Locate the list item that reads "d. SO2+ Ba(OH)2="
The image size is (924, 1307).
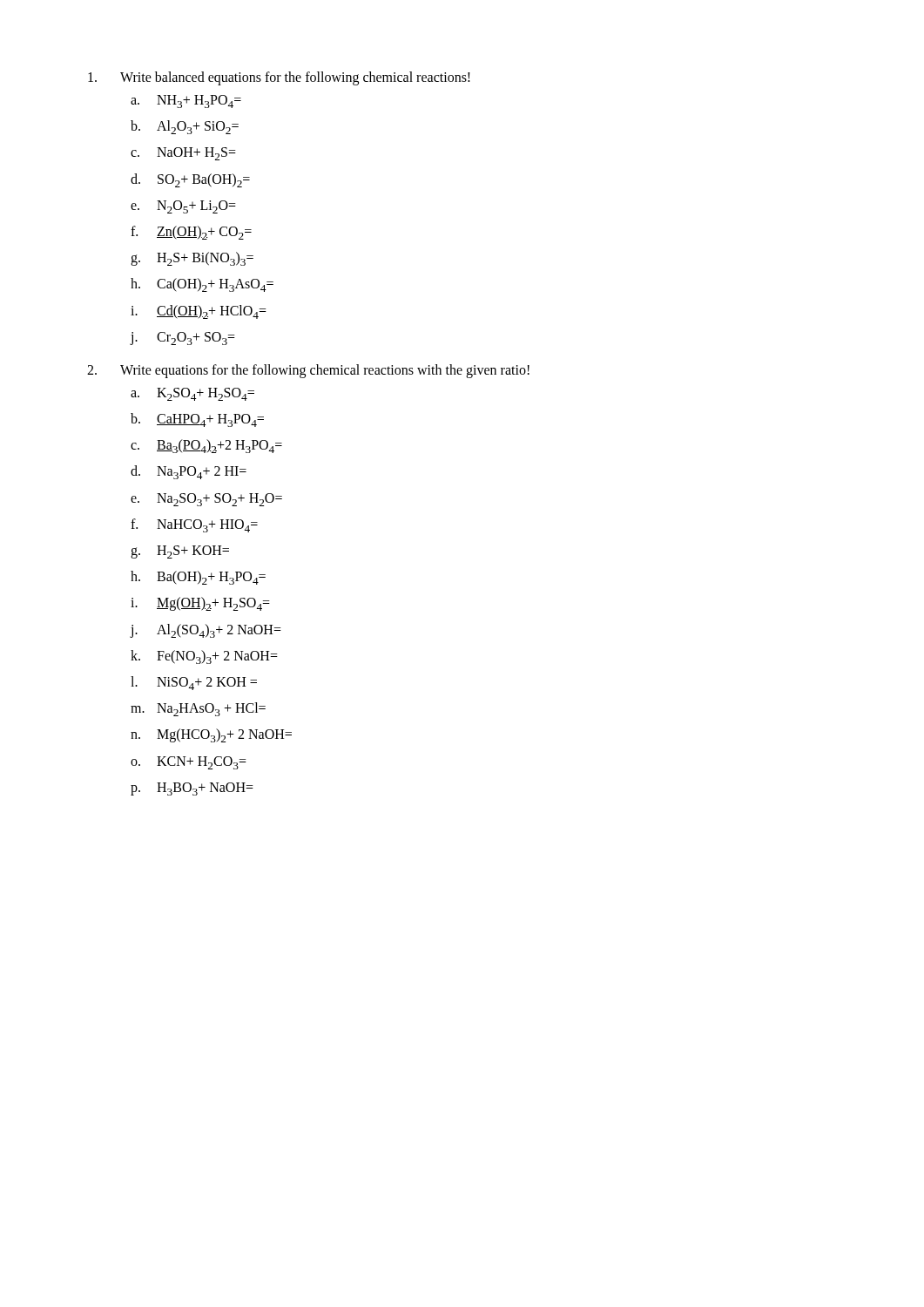coord(190,181)
